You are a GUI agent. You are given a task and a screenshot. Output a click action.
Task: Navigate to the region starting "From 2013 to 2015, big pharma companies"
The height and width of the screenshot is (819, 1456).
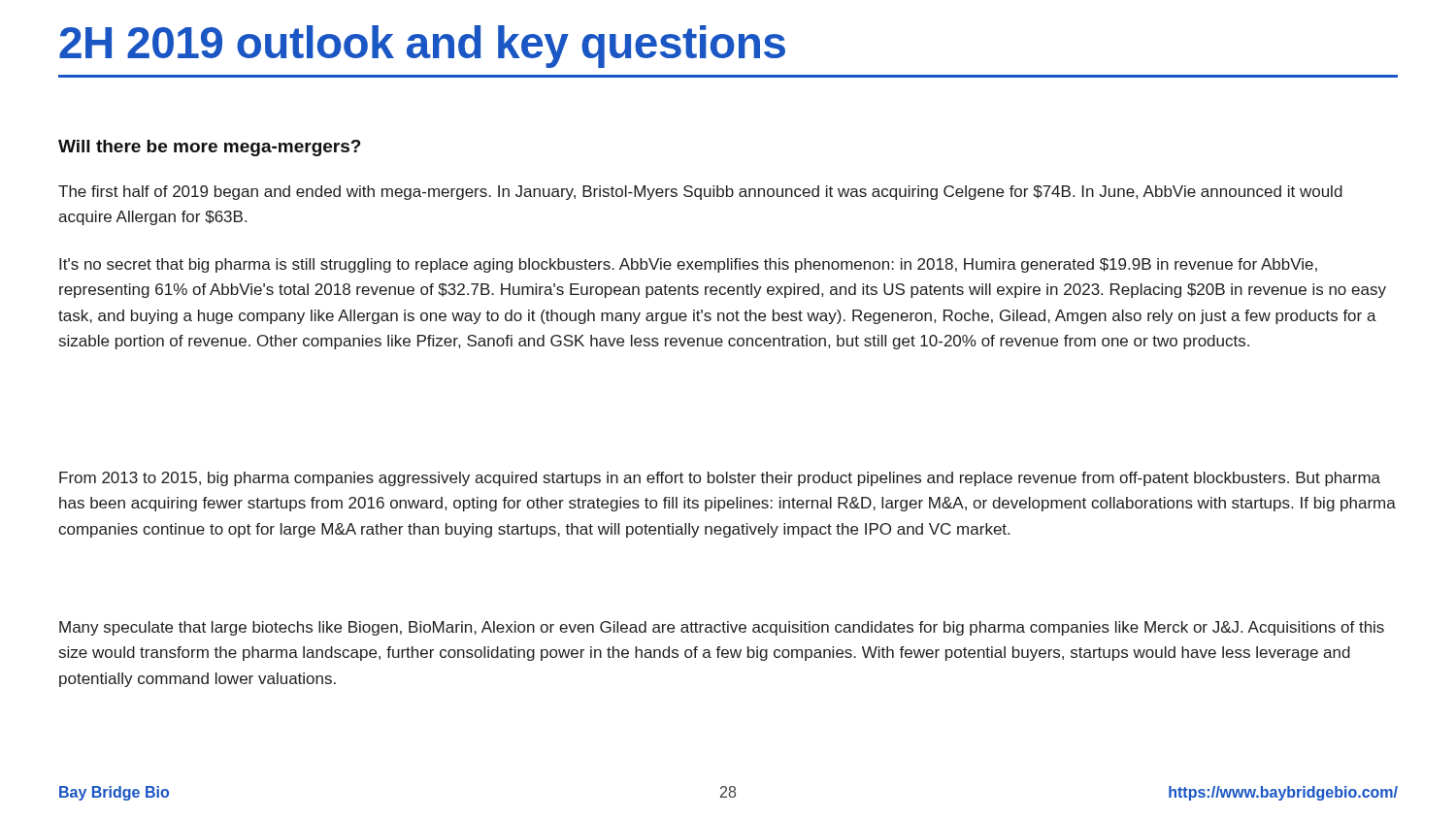pyautogui.click(x=727, y=503)
